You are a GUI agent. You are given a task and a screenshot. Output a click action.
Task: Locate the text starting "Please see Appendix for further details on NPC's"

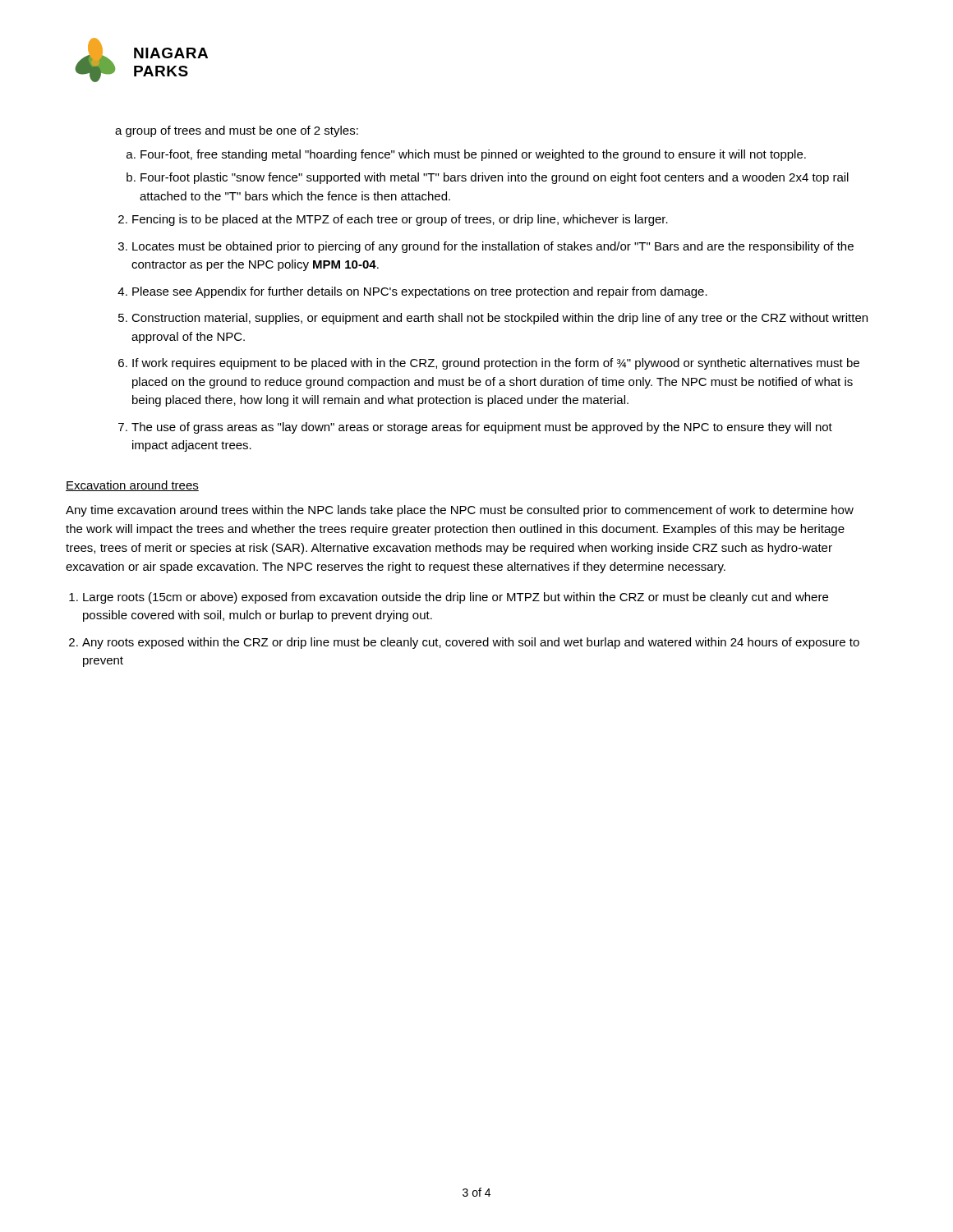click(x=420, y=291)
